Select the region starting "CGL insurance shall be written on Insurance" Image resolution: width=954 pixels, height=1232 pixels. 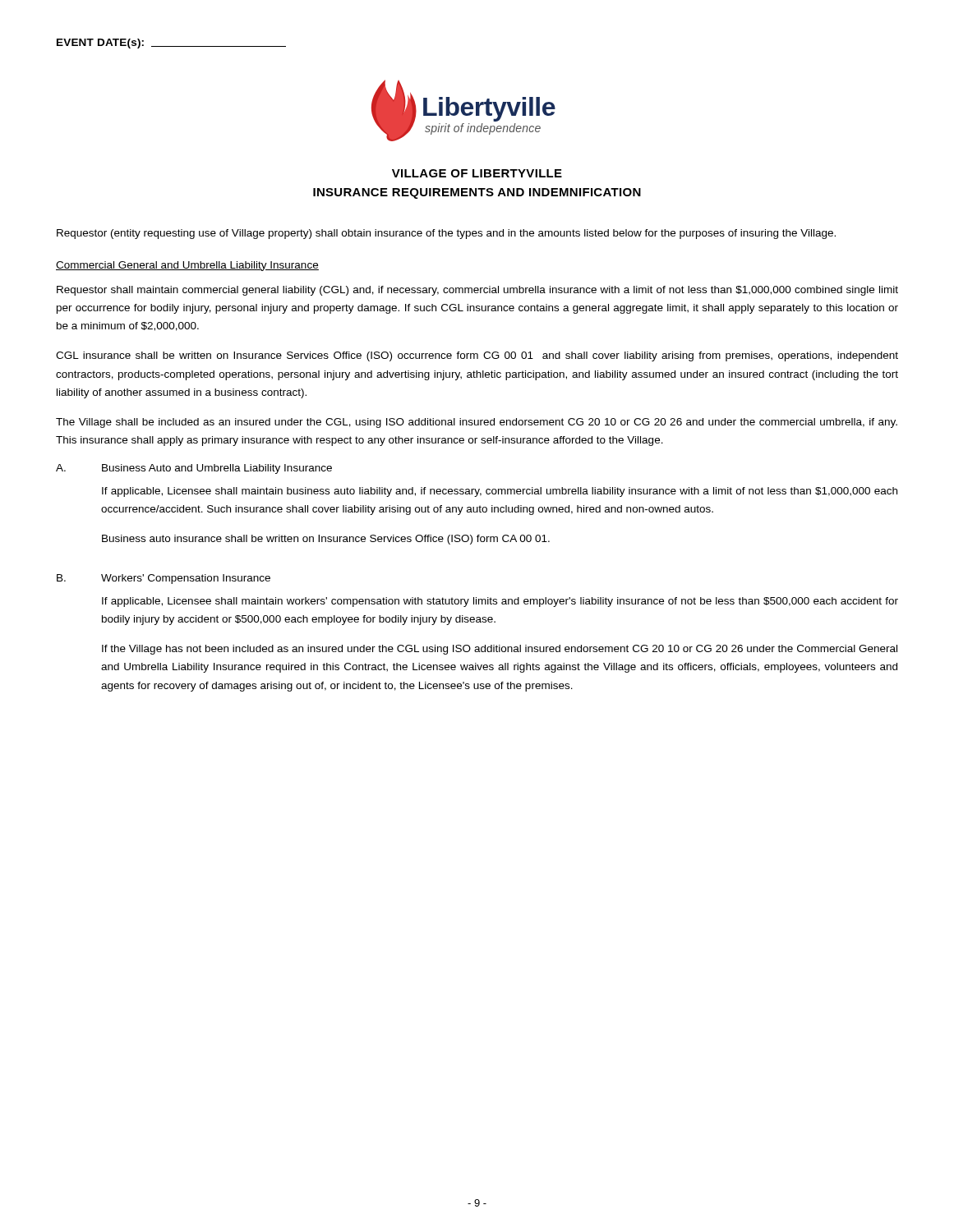click(477, 374)
